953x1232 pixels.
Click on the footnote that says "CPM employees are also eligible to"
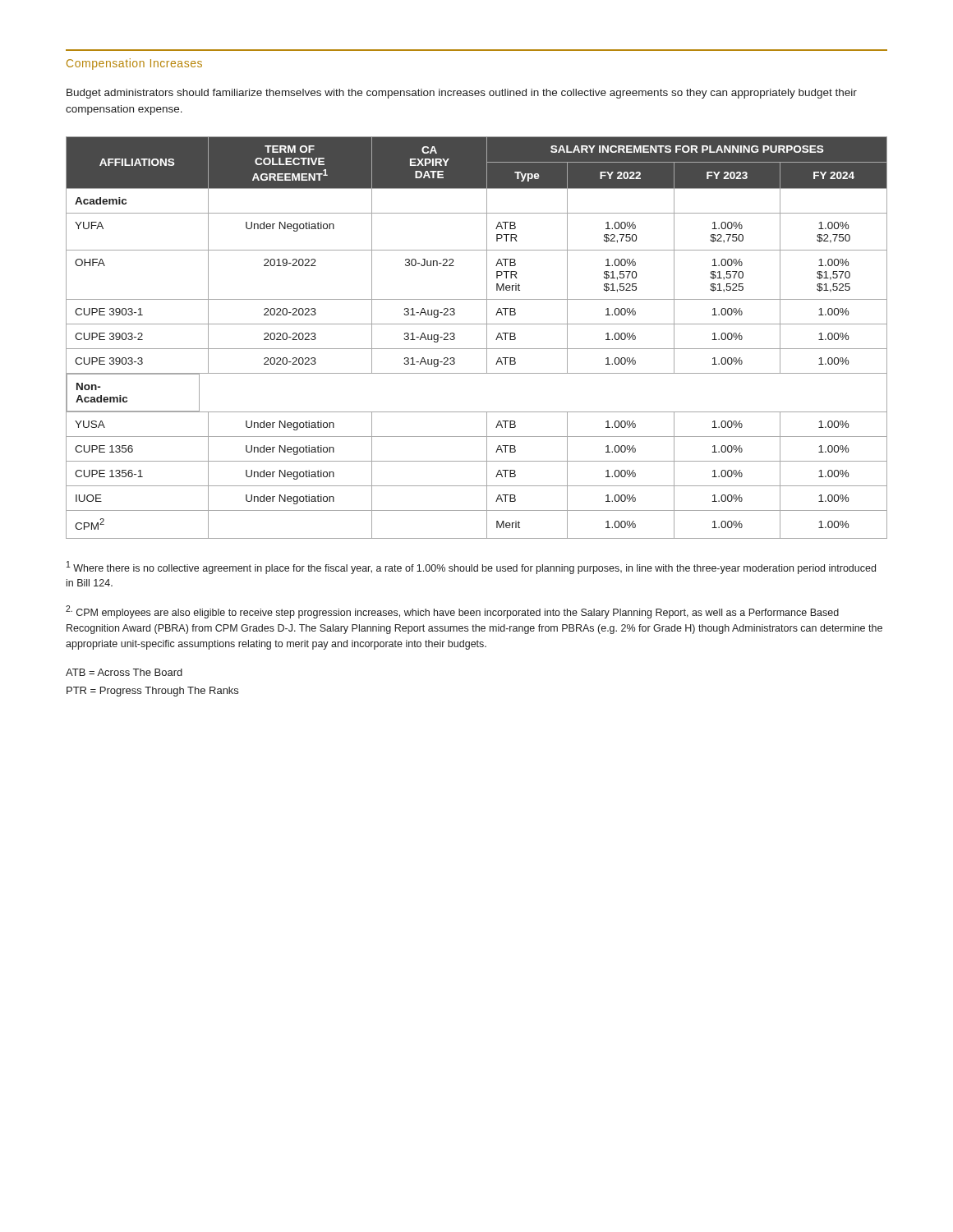474,627
